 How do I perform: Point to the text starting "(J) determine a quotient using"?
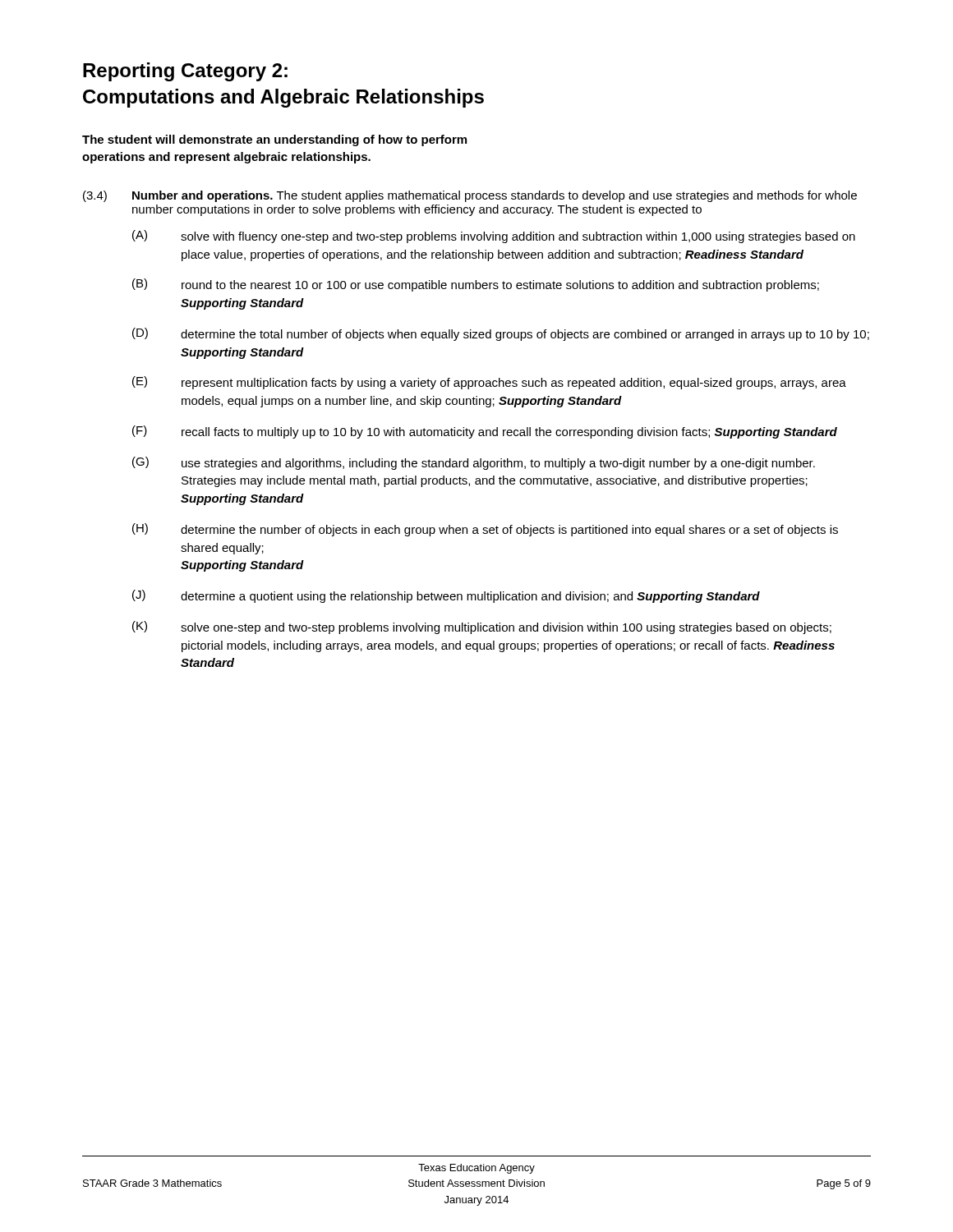tap(501, 596)
